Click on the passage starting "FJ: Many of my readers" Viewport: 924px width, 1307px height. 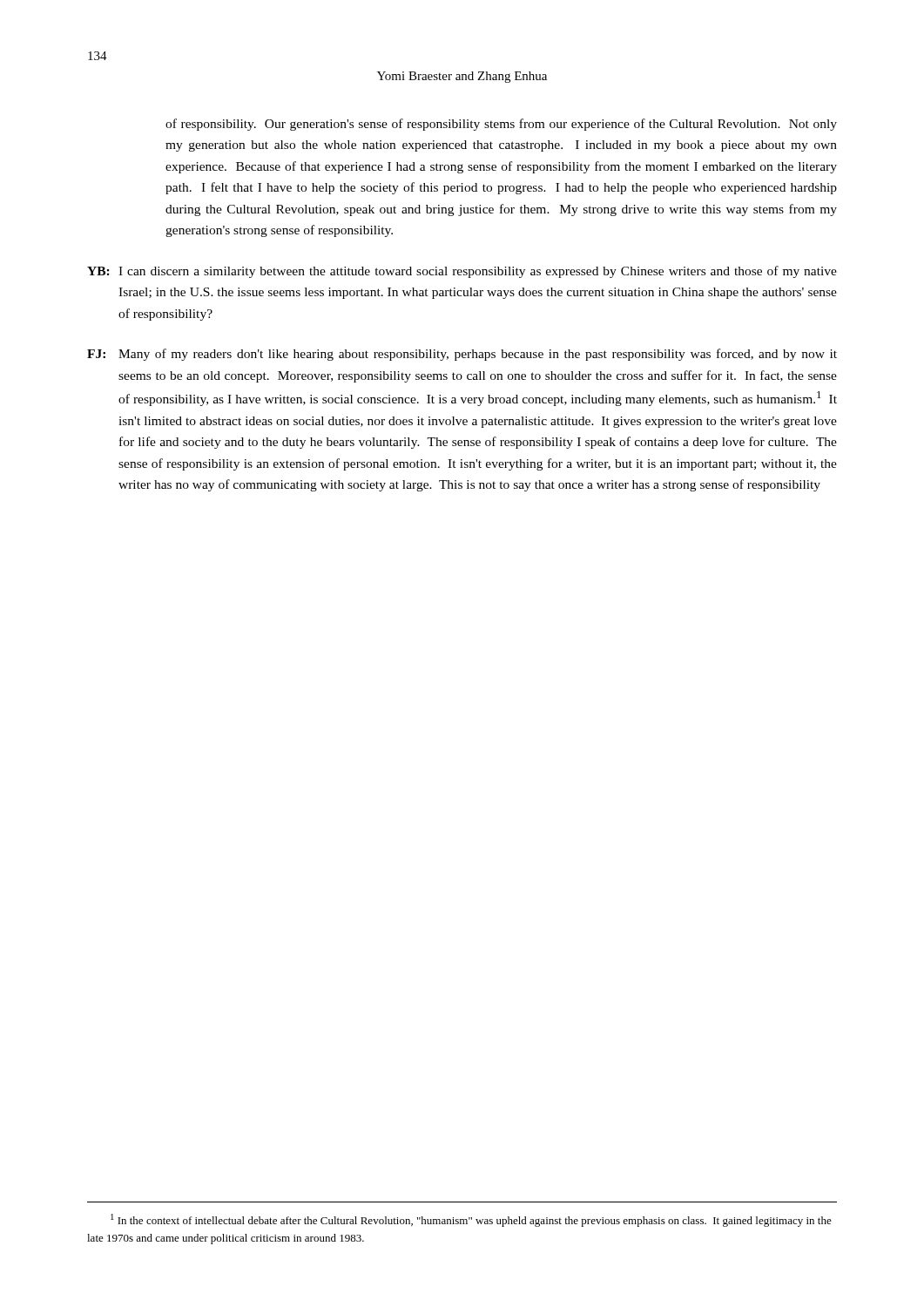(x=462, y=420)
